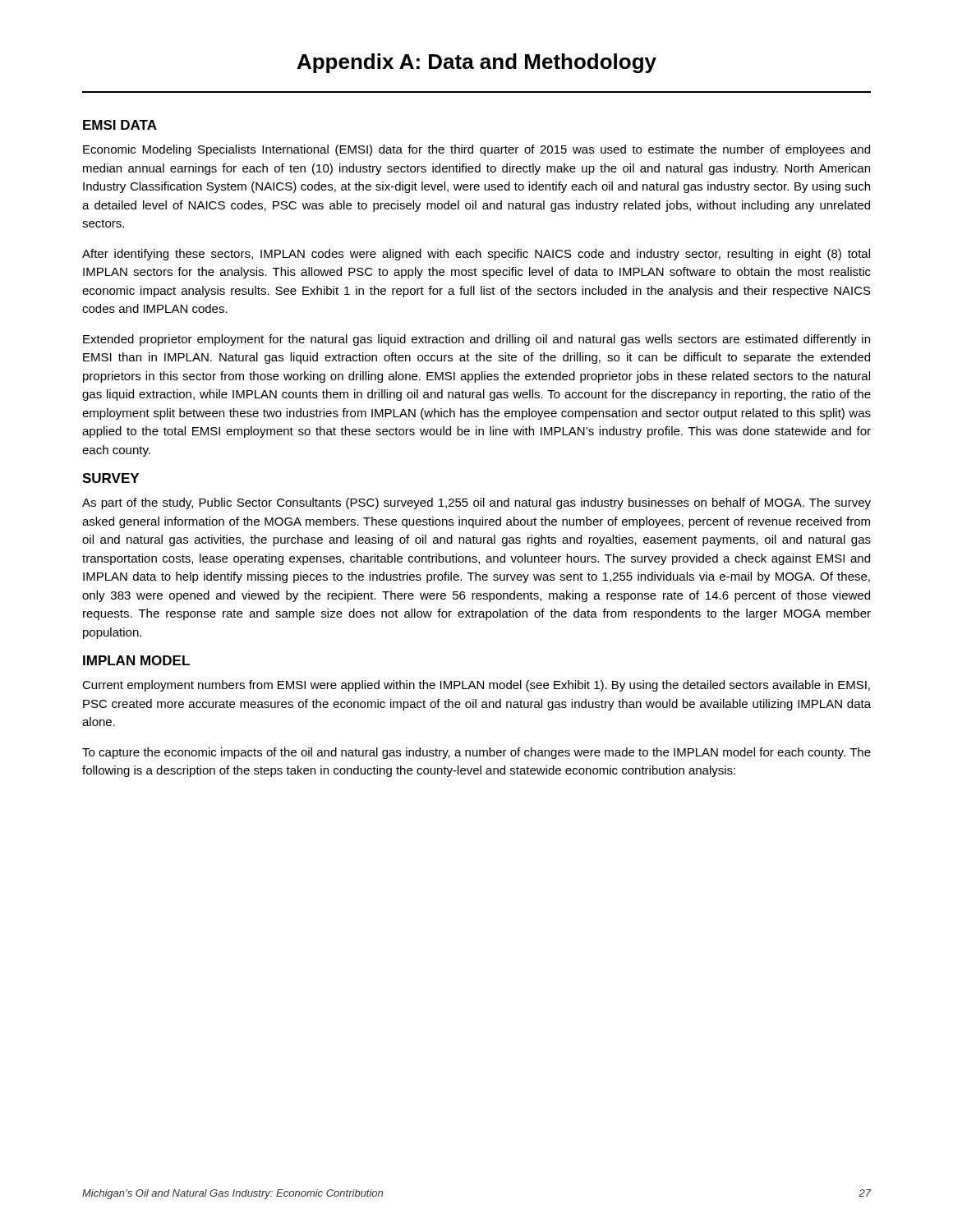Find the text block containing "Economic Modeling Specialists International (EMSI)"
This screenshot has width=953, height=1232.
[x=476, y=187]
